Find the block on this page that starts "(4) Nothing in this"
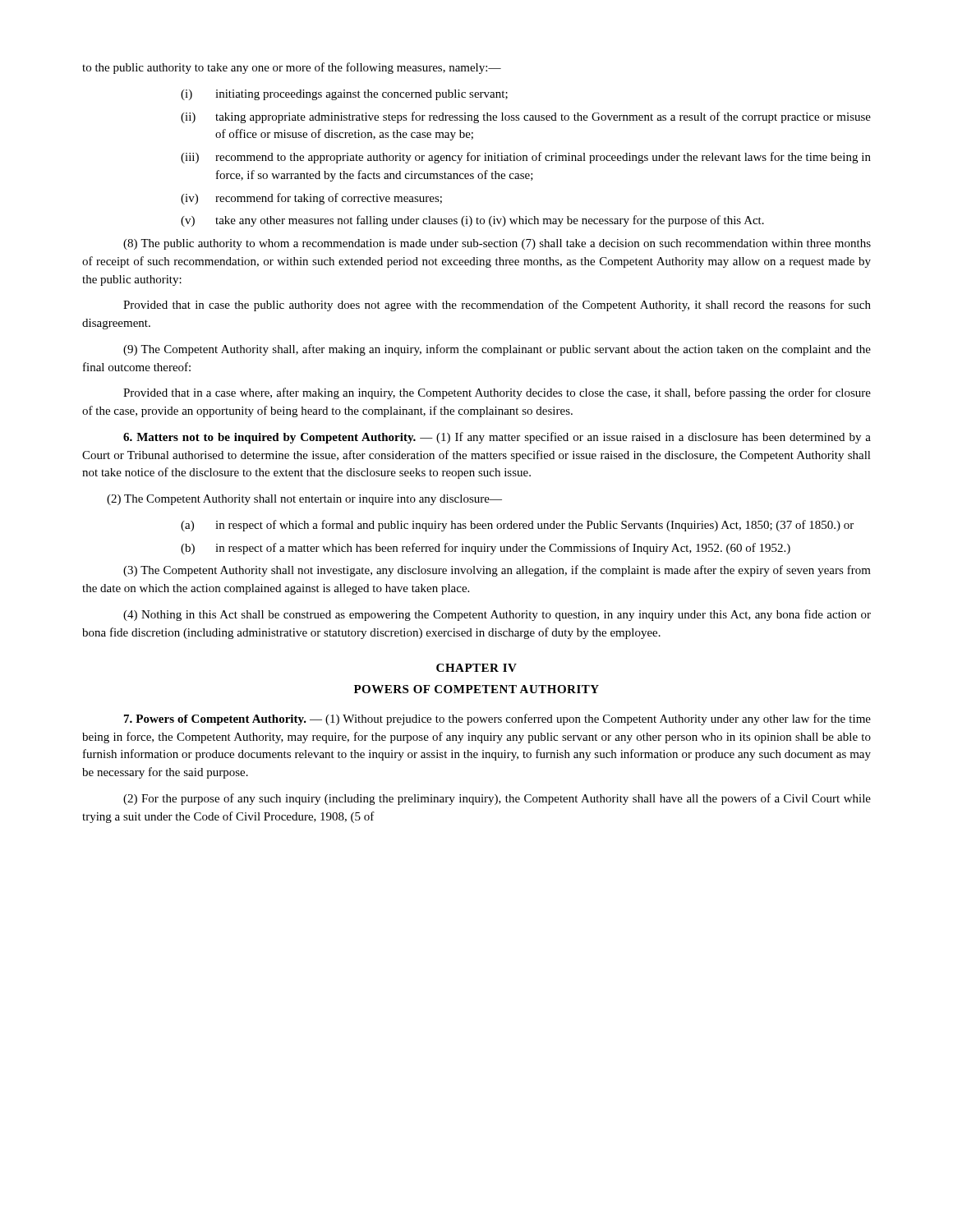 (476, 623)
